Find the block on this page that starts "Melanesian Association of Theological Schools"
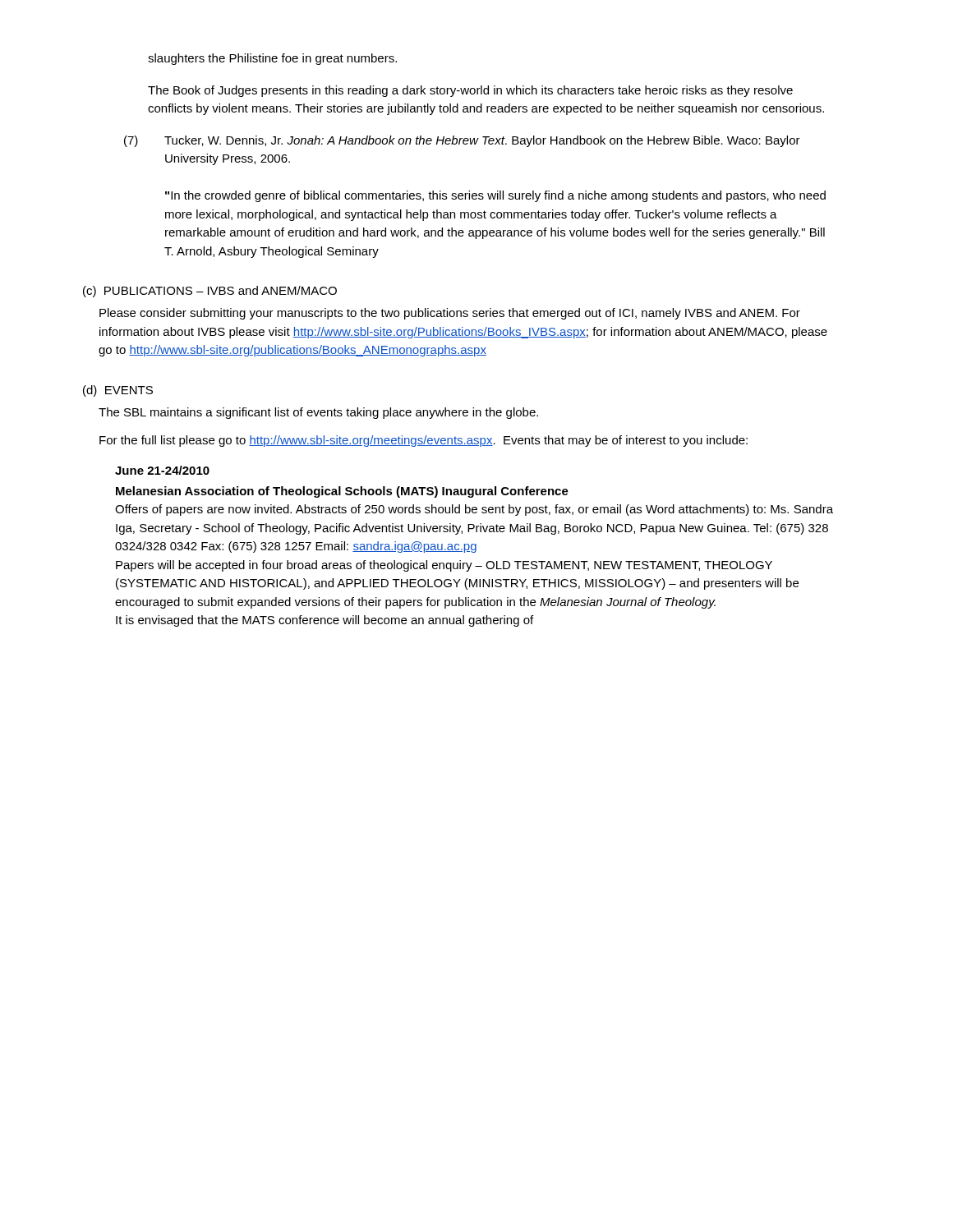953x1232 pixels. 474,555
